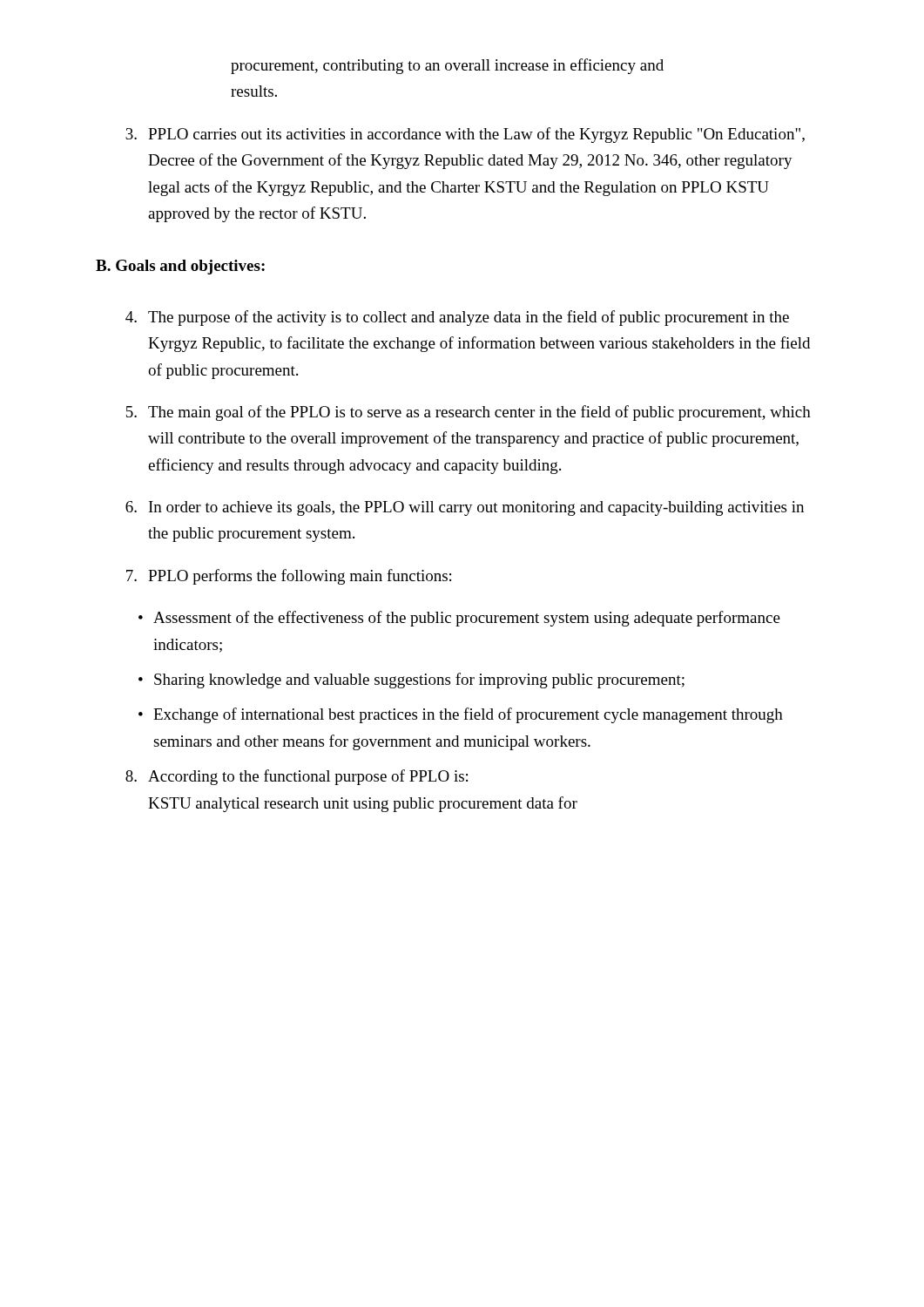
Task: Locate the text "B. Goals and objectives:"
Action: tap(181, 266)
